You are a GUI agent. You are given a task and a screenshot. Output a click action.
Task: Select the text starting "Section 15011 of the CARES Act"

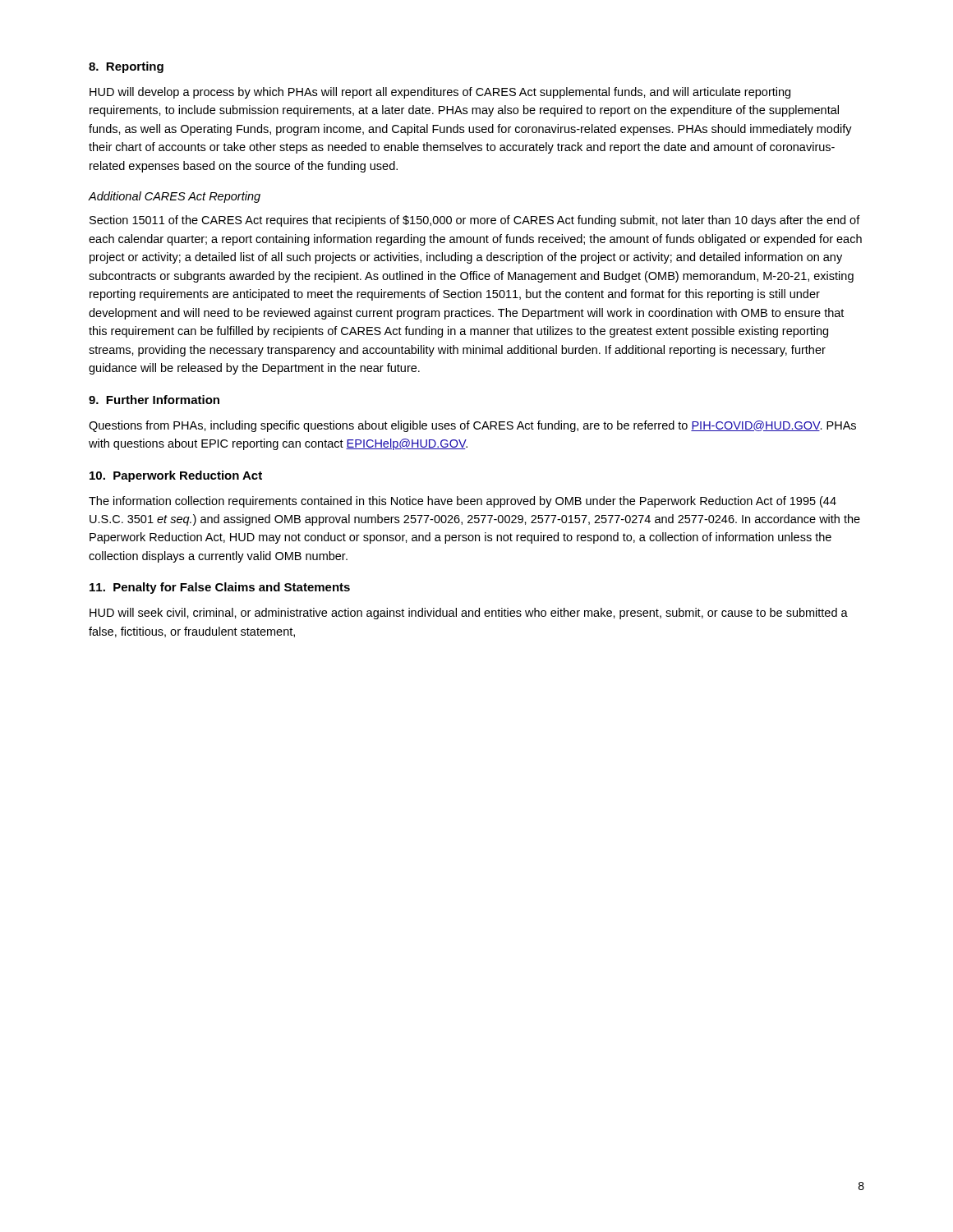(475, 294)
